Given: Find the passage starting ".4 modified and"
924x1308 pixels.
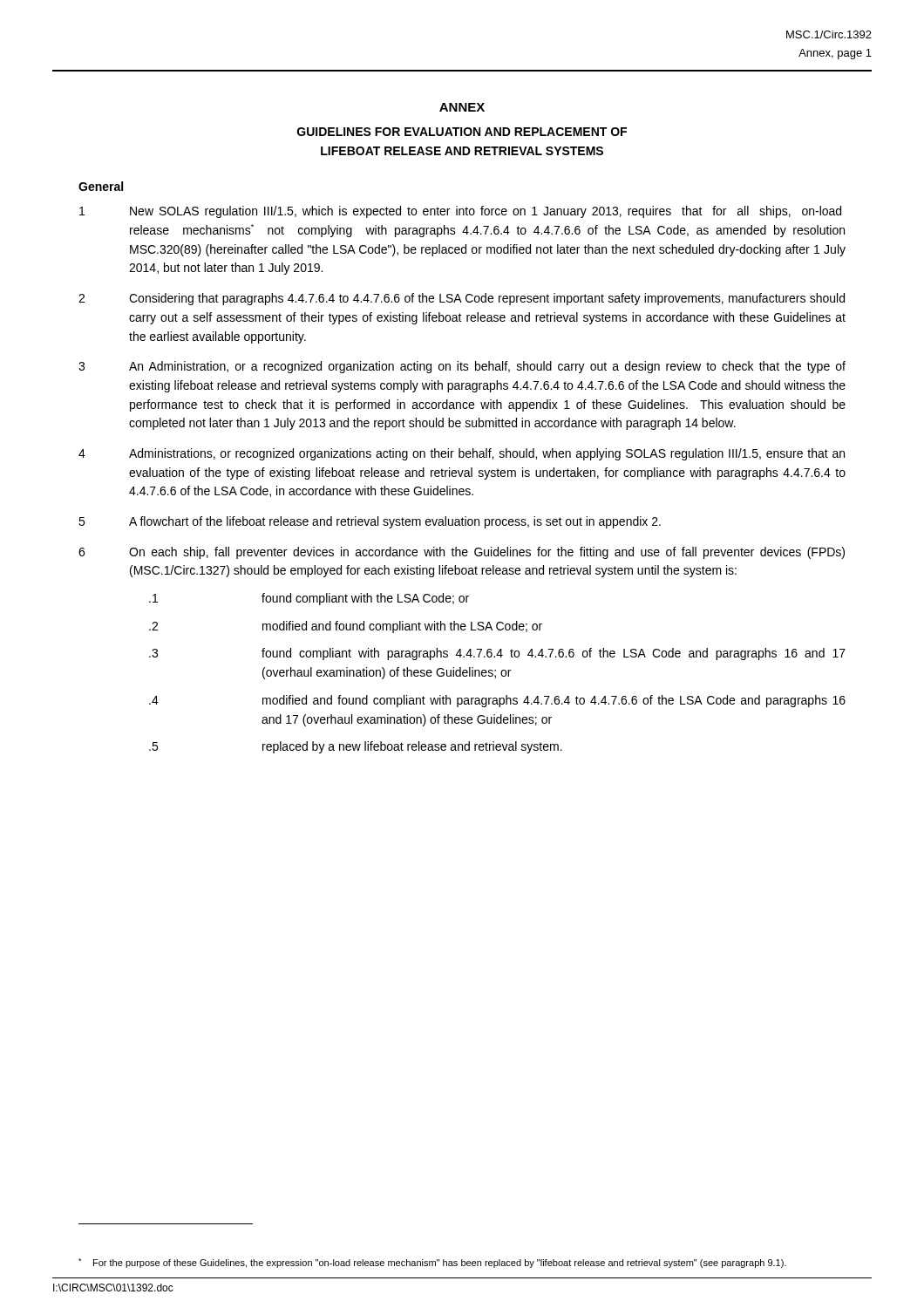Looking at the screenshot, I should pos(462,710).
